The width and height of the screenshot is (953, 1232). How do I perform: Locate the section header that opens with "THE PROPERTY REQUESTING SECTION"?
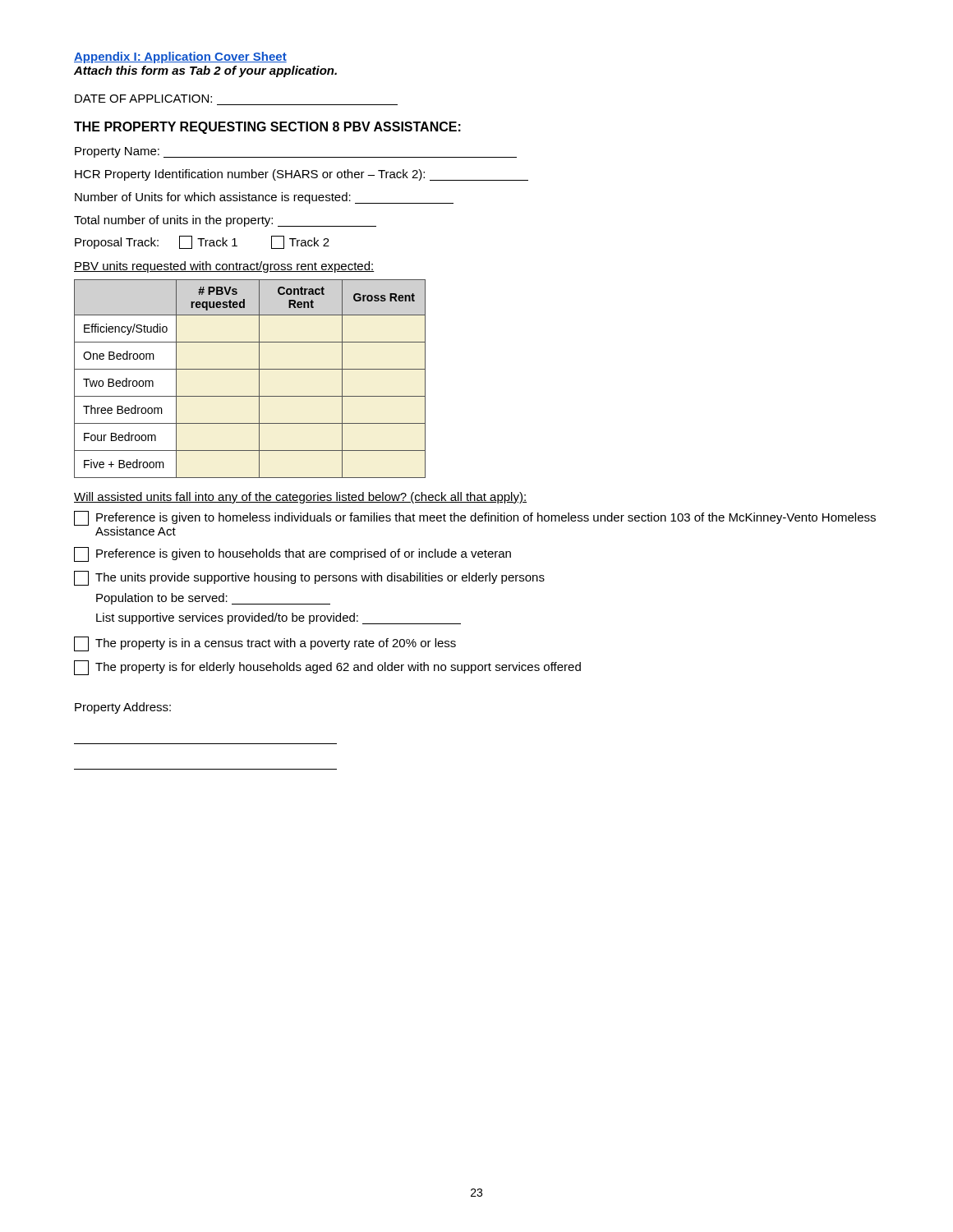pyautogui.click(x=268, y=127)
